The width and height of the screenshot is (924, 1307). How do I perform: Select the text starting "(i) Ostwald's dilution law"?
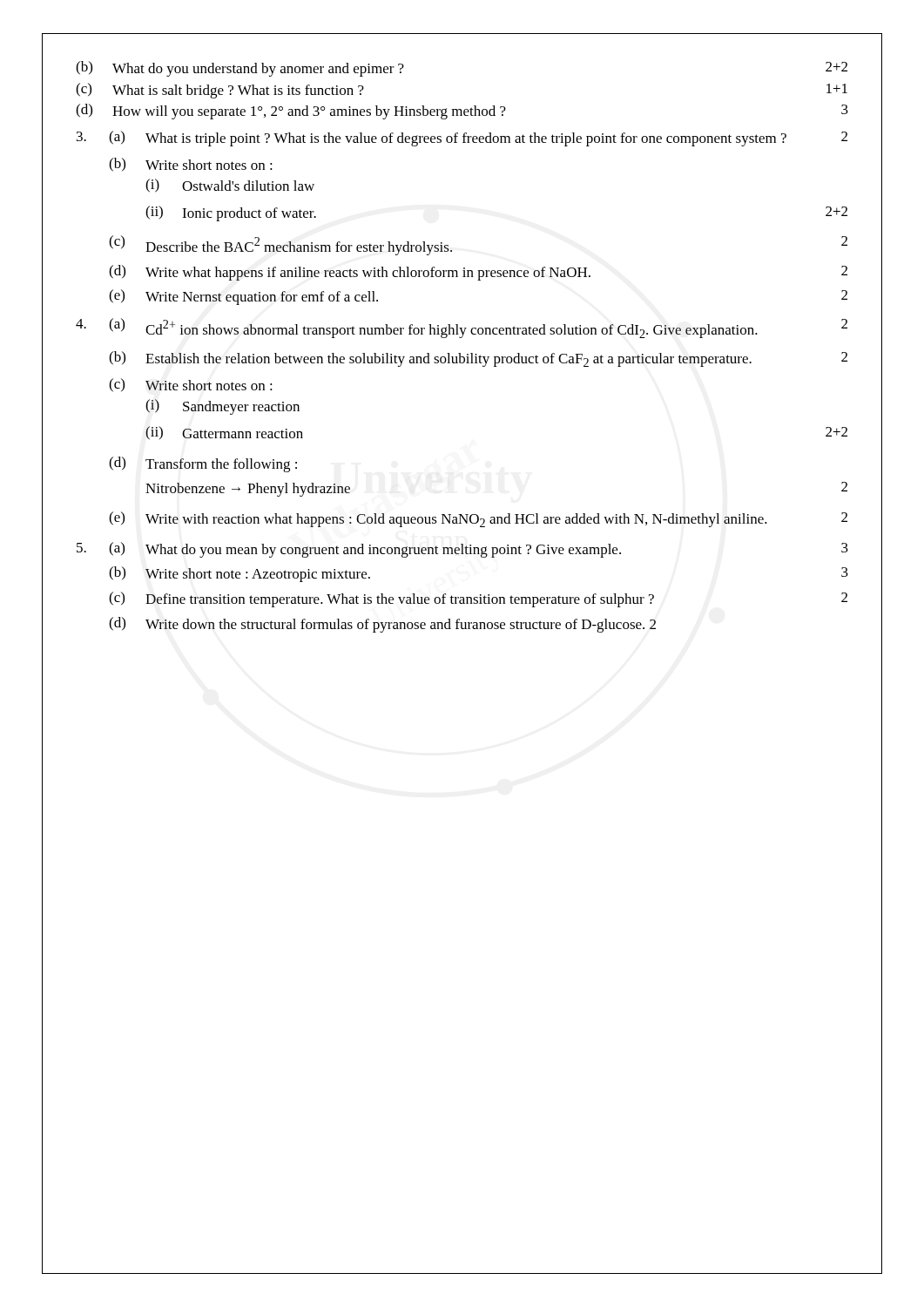(230, 186)
